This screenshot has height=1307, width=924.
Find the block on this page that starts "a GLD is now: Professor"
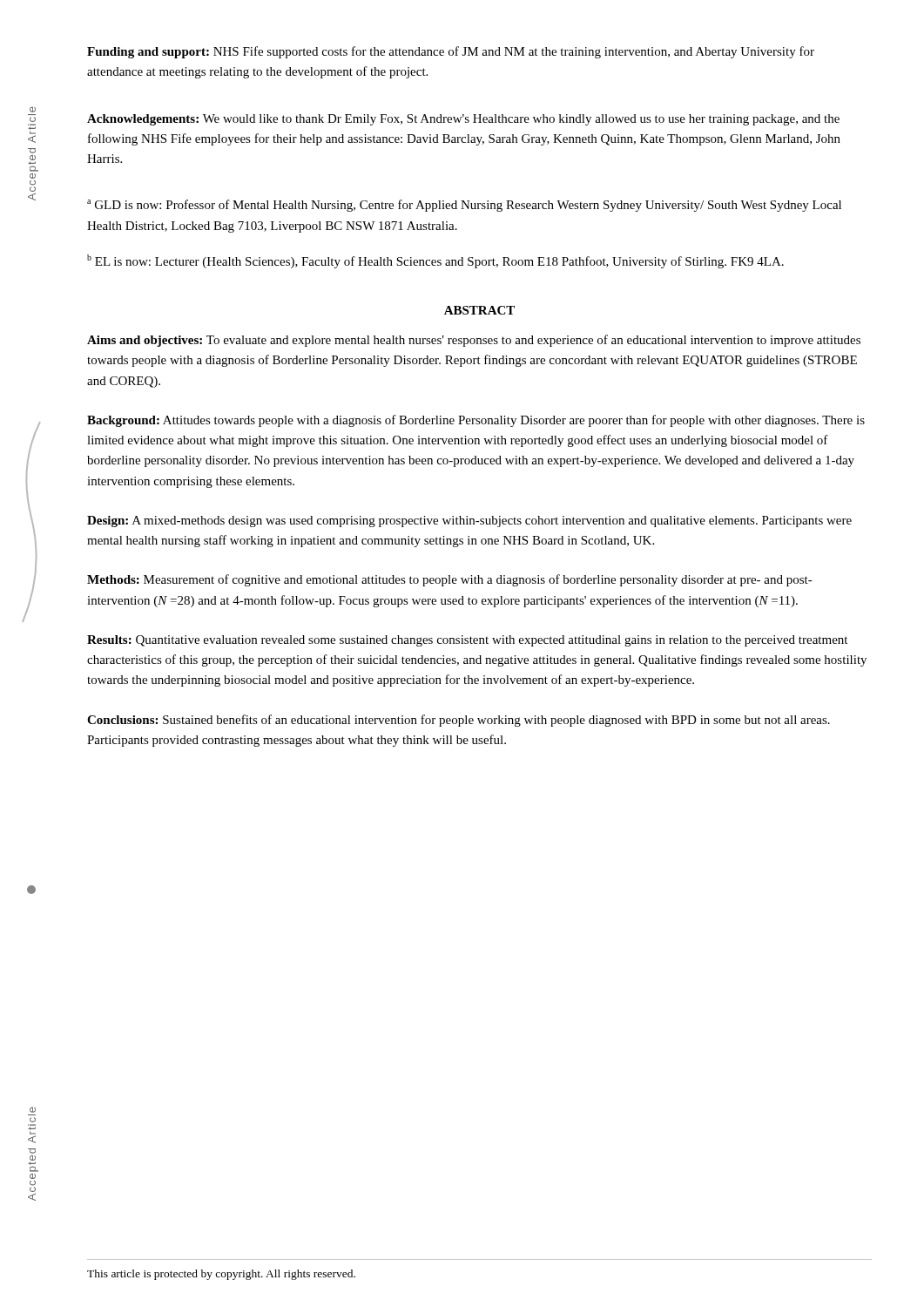[465, 214]
